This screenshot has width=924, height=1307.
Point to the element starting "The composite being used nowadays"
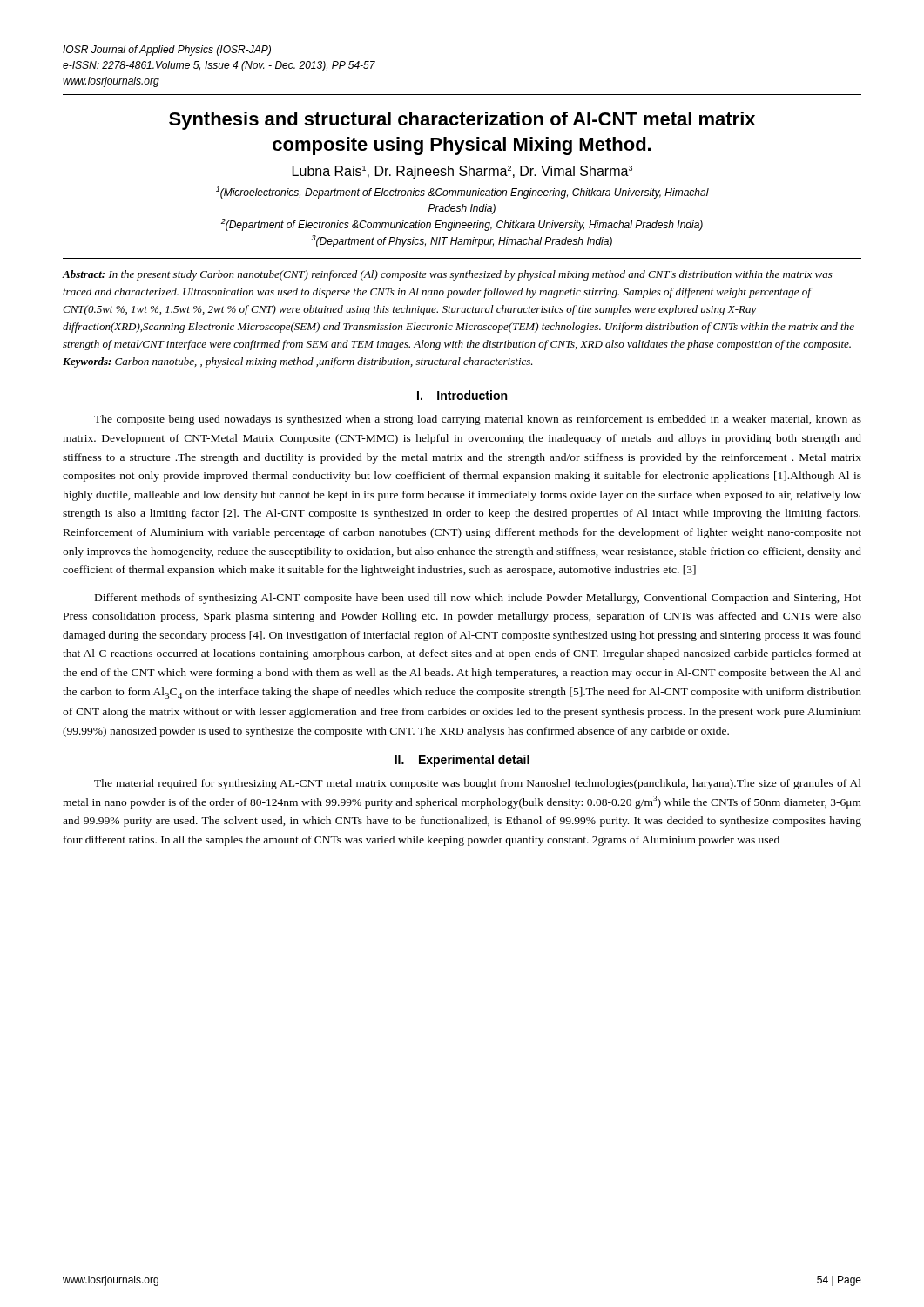coord(462,575)
